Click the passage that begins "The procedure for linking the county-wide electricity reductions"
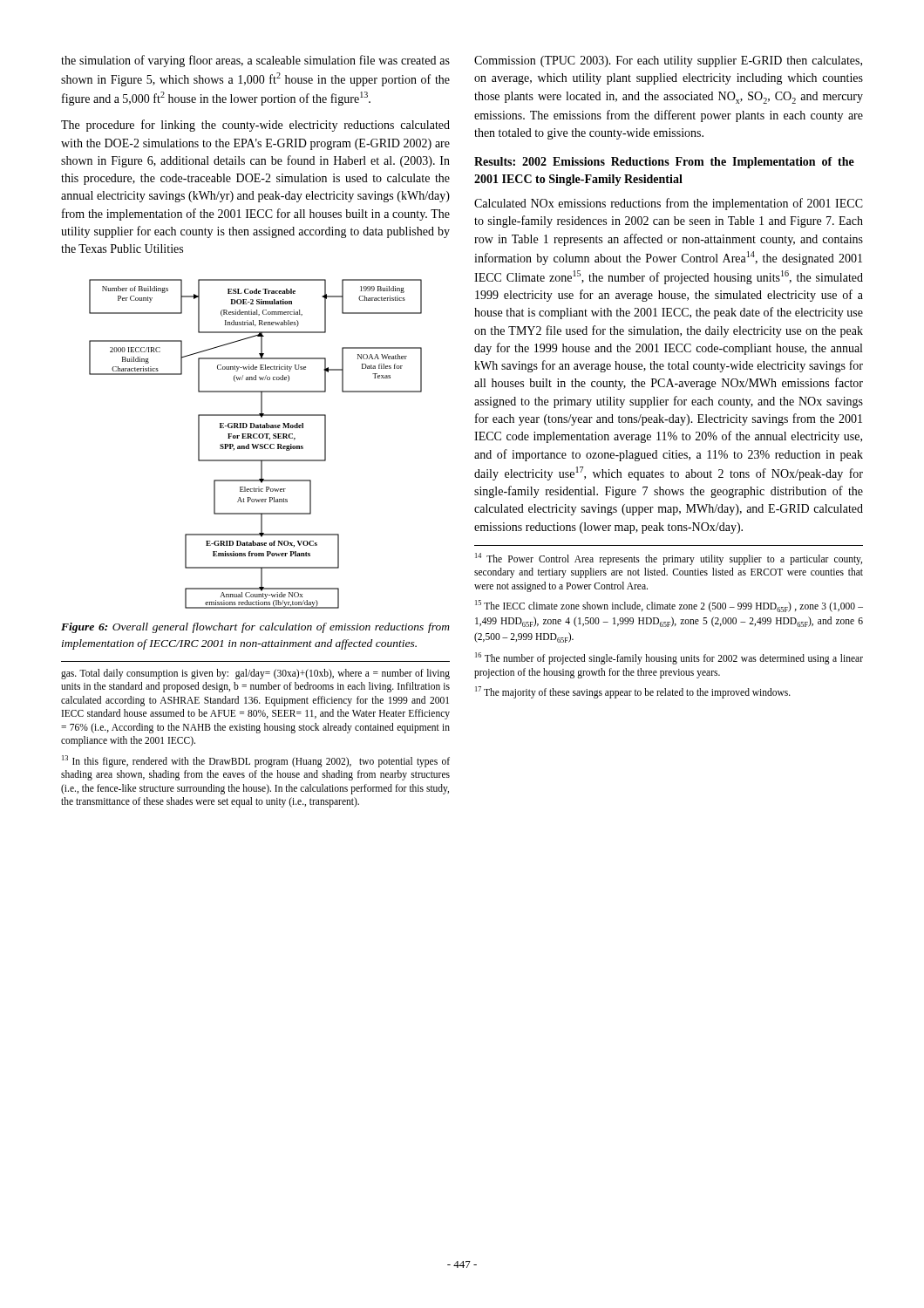 pyautogui.click(x=255, y=188)
